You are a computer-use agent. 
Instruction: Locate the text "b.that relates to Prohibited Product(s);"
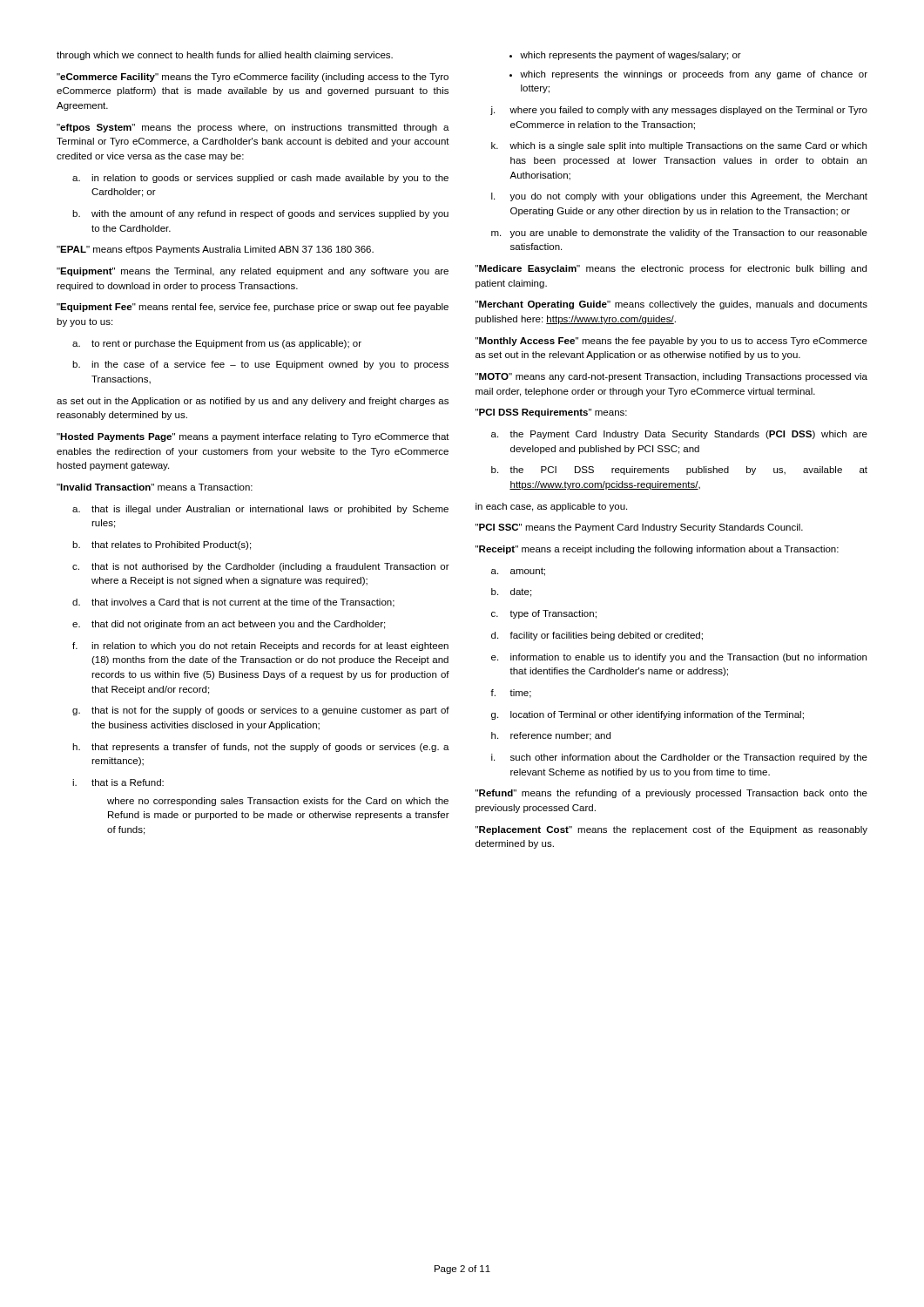click(x=253, y=545)
